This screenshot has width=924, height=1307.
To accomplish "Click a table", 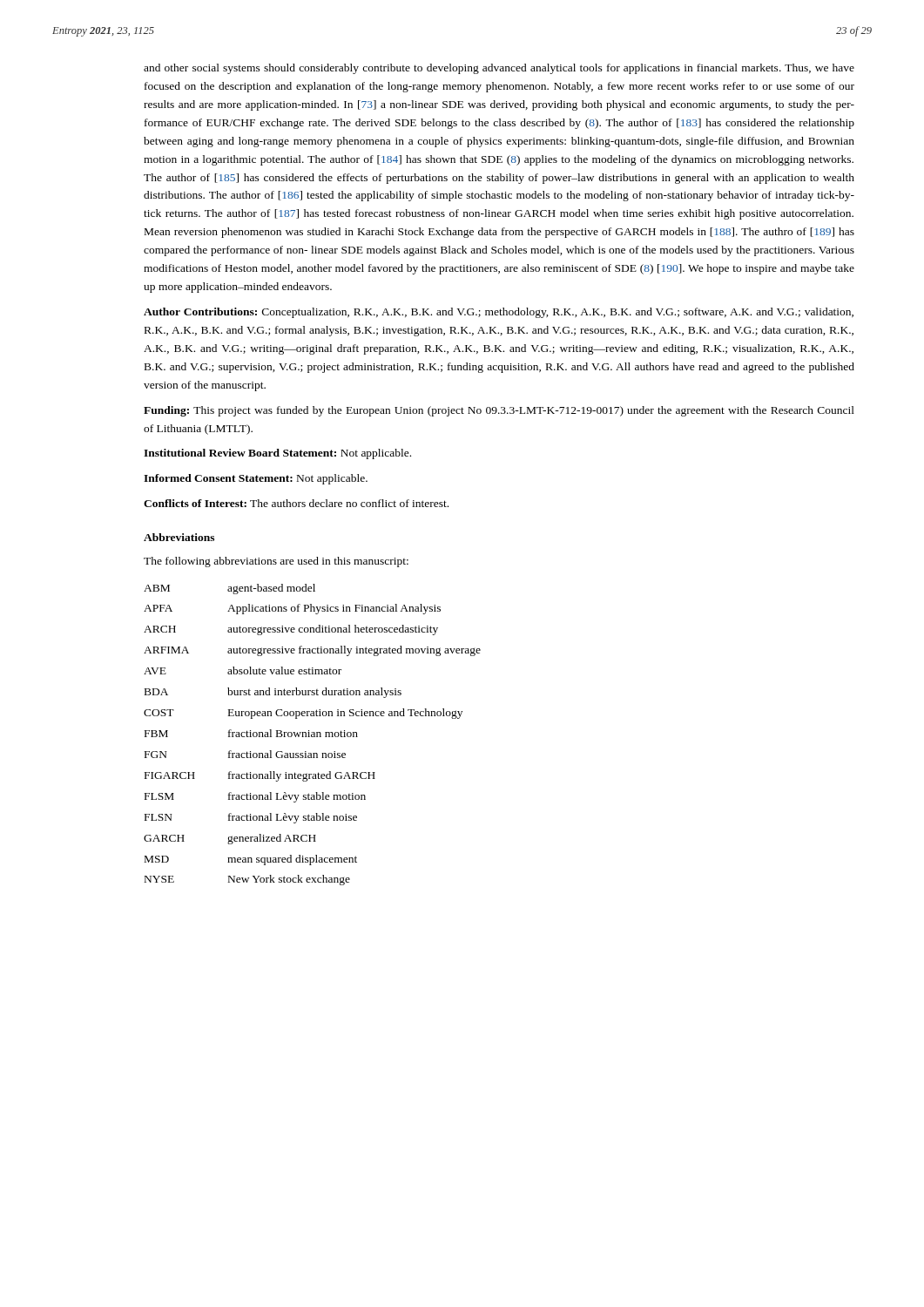I will [x=499, y=734].
